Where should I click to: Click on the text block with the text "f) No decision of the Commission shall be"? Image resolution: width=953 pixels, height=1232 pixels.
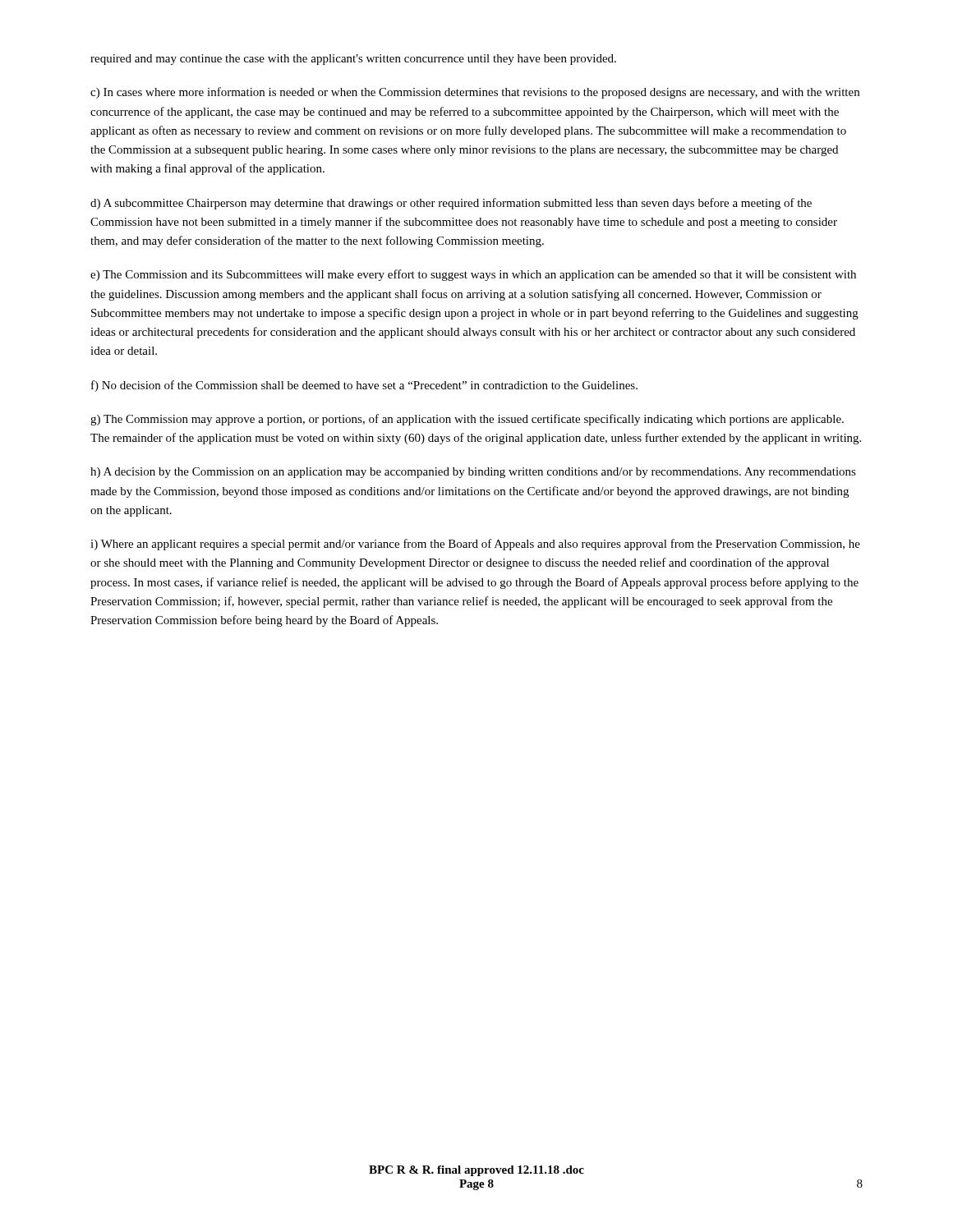coord(364,385)
